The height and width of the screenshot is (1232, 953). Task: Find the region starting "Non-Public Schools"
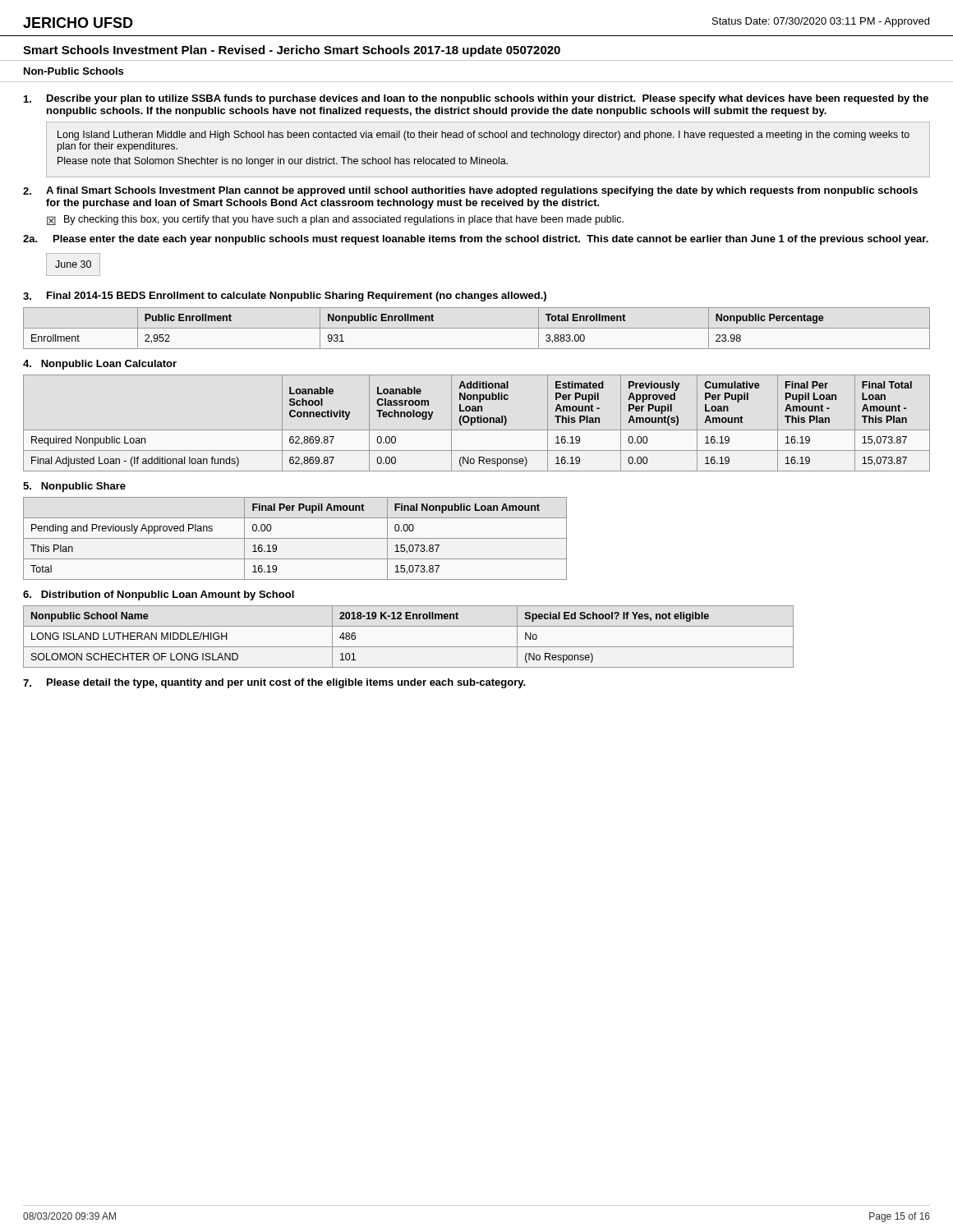73,71
